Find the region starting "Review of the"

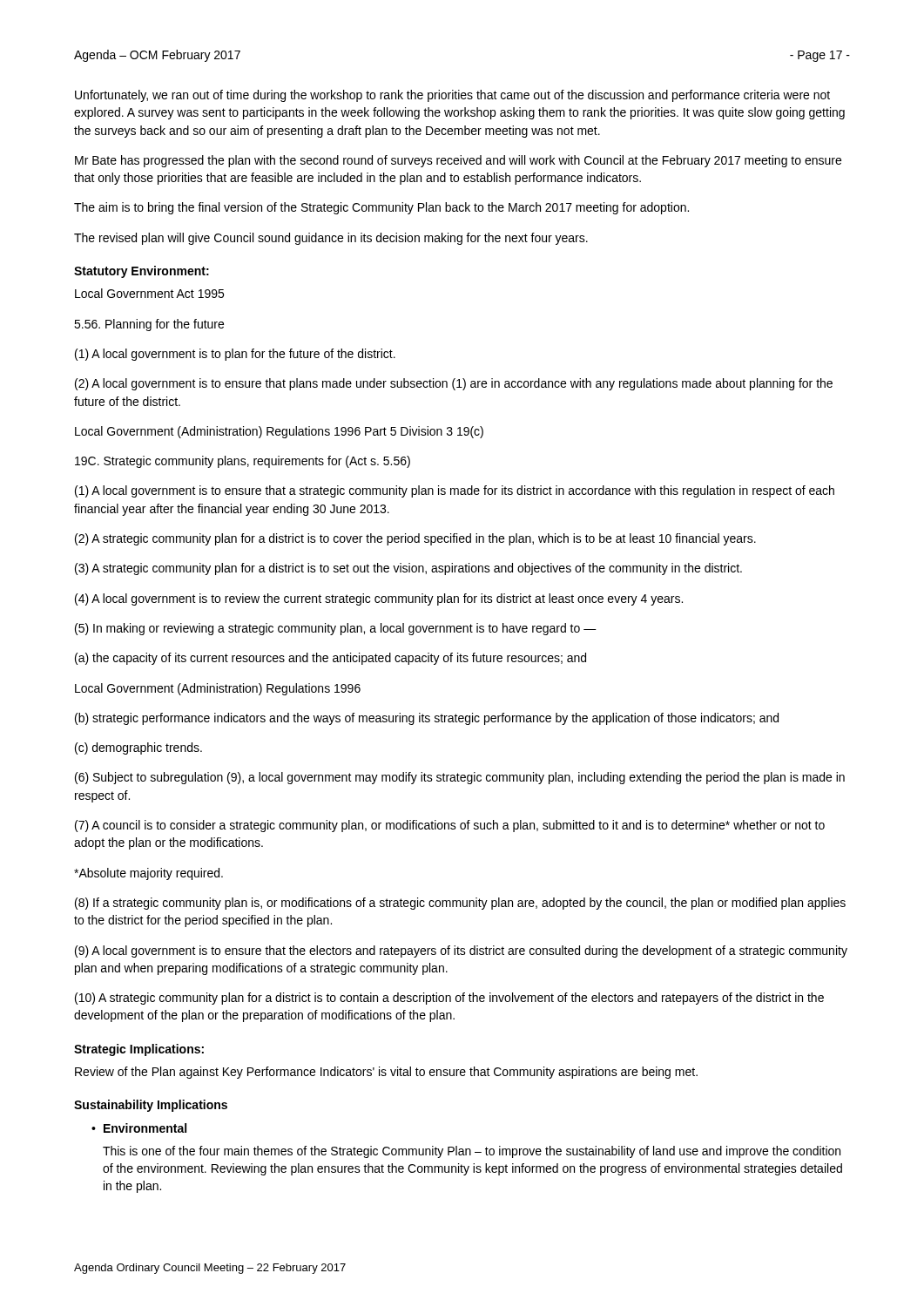point(462,1072)
